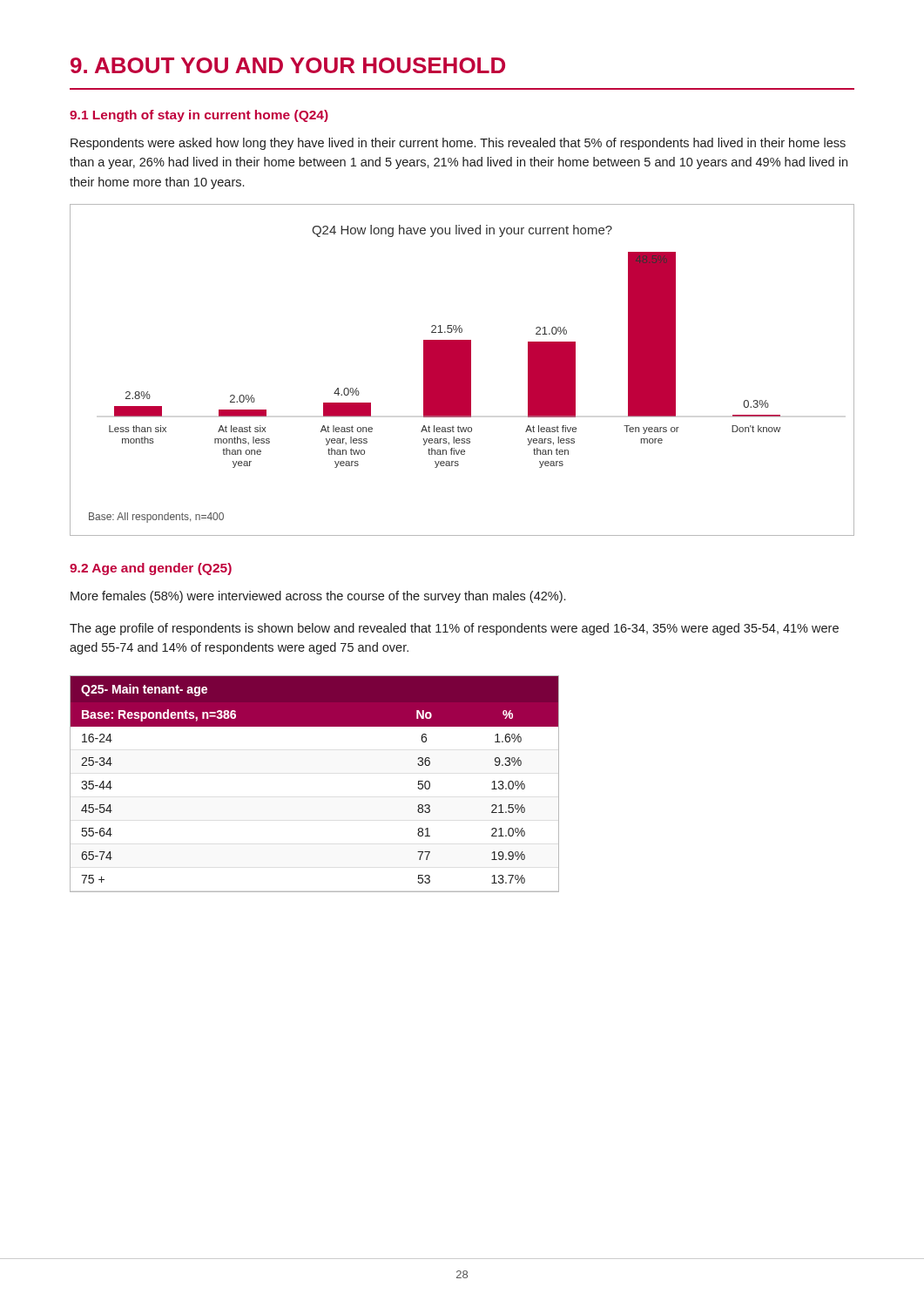Locate the text block that reads "The age profile of respondents is"
The width and height of the screenshot is (924, 1307).
[454, 638]
